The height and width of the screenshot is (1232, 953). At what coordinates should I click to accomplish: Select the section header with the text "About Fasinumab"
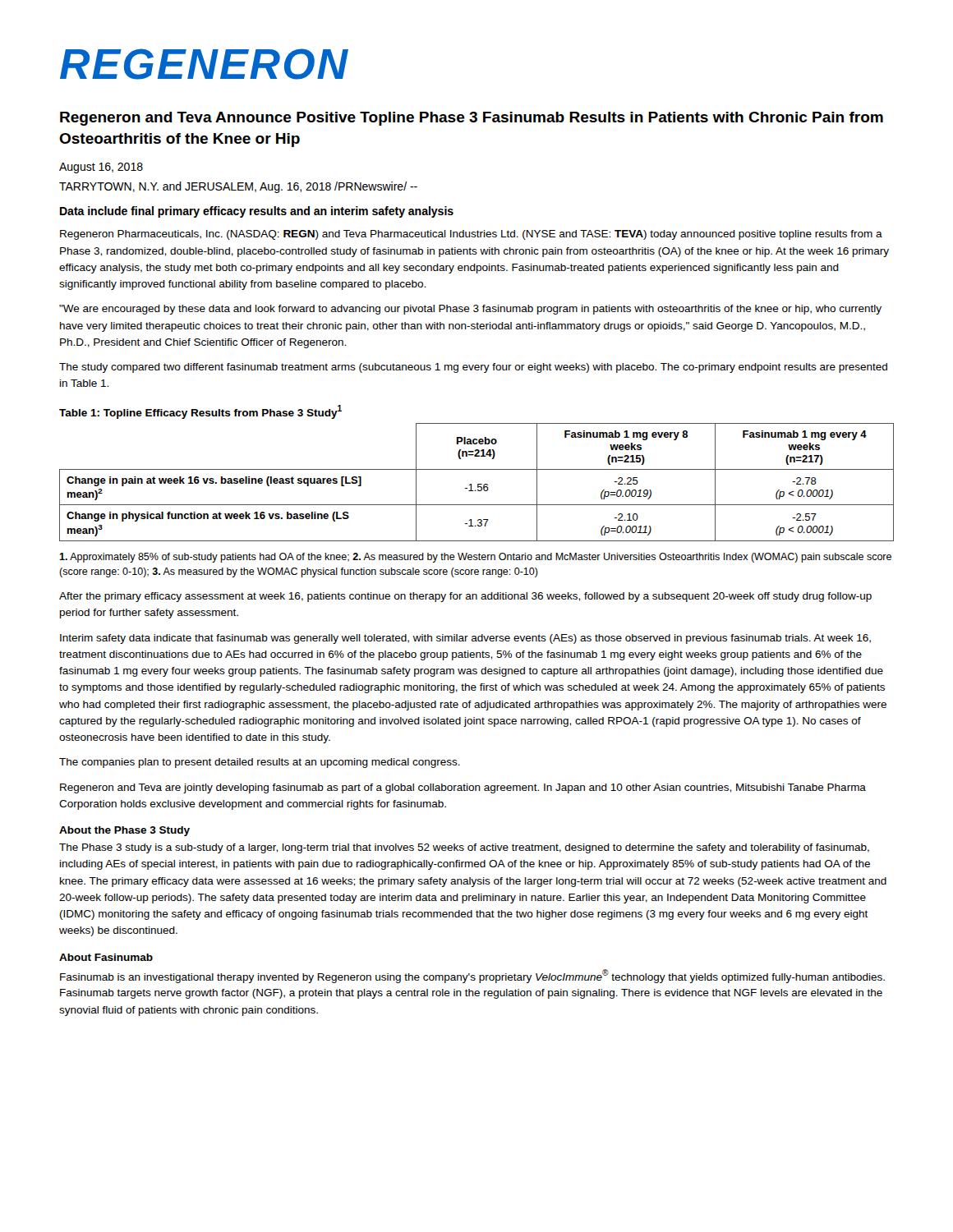[x=106, y=957]
